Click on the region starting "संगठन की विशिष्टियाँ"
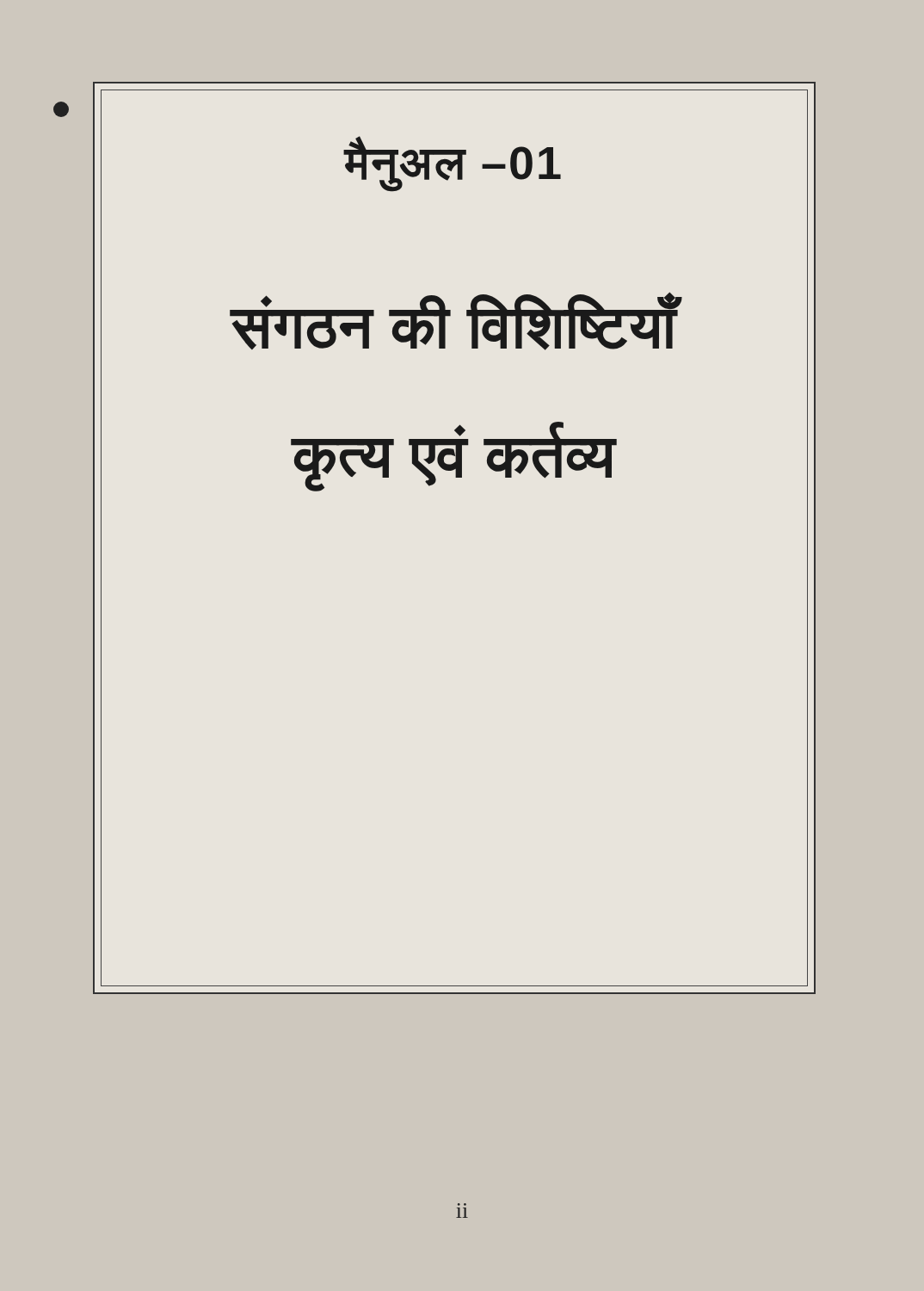 click(454, 327)
